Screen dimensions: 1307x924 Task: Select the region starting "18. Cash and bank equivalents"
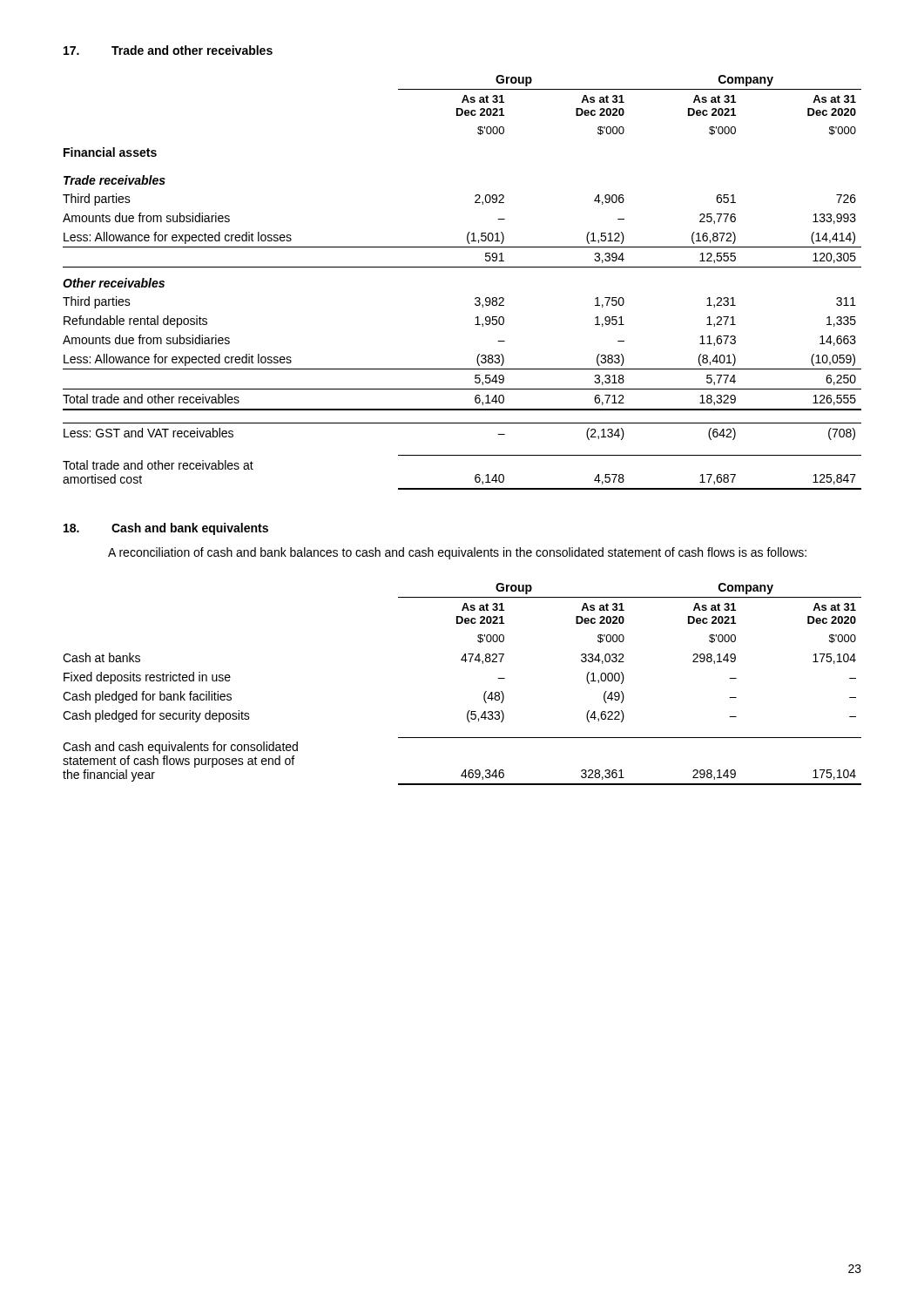point(166,528)
